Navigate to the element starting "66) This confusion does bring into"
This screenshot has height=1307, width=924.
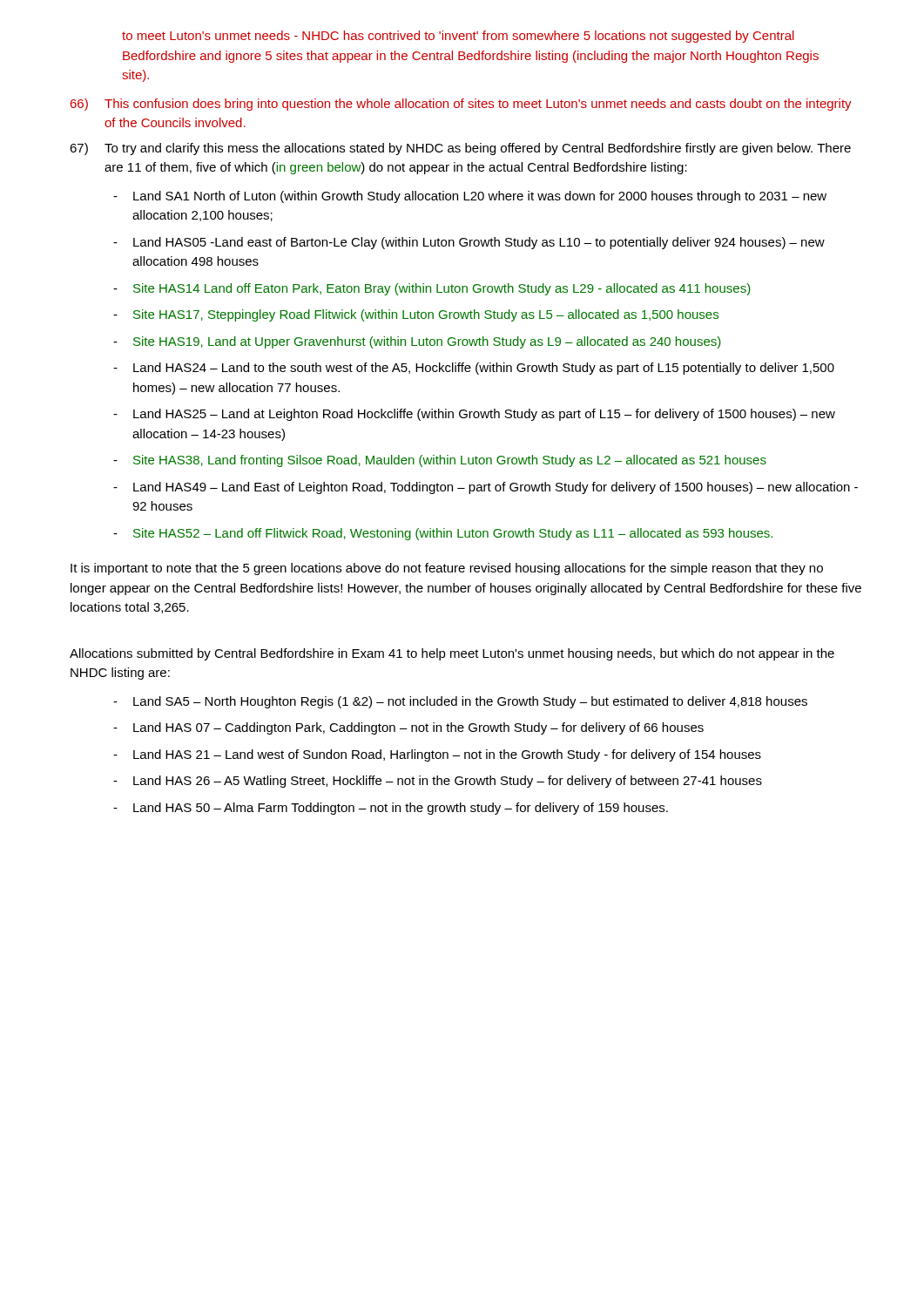click(x=466, y=113)
